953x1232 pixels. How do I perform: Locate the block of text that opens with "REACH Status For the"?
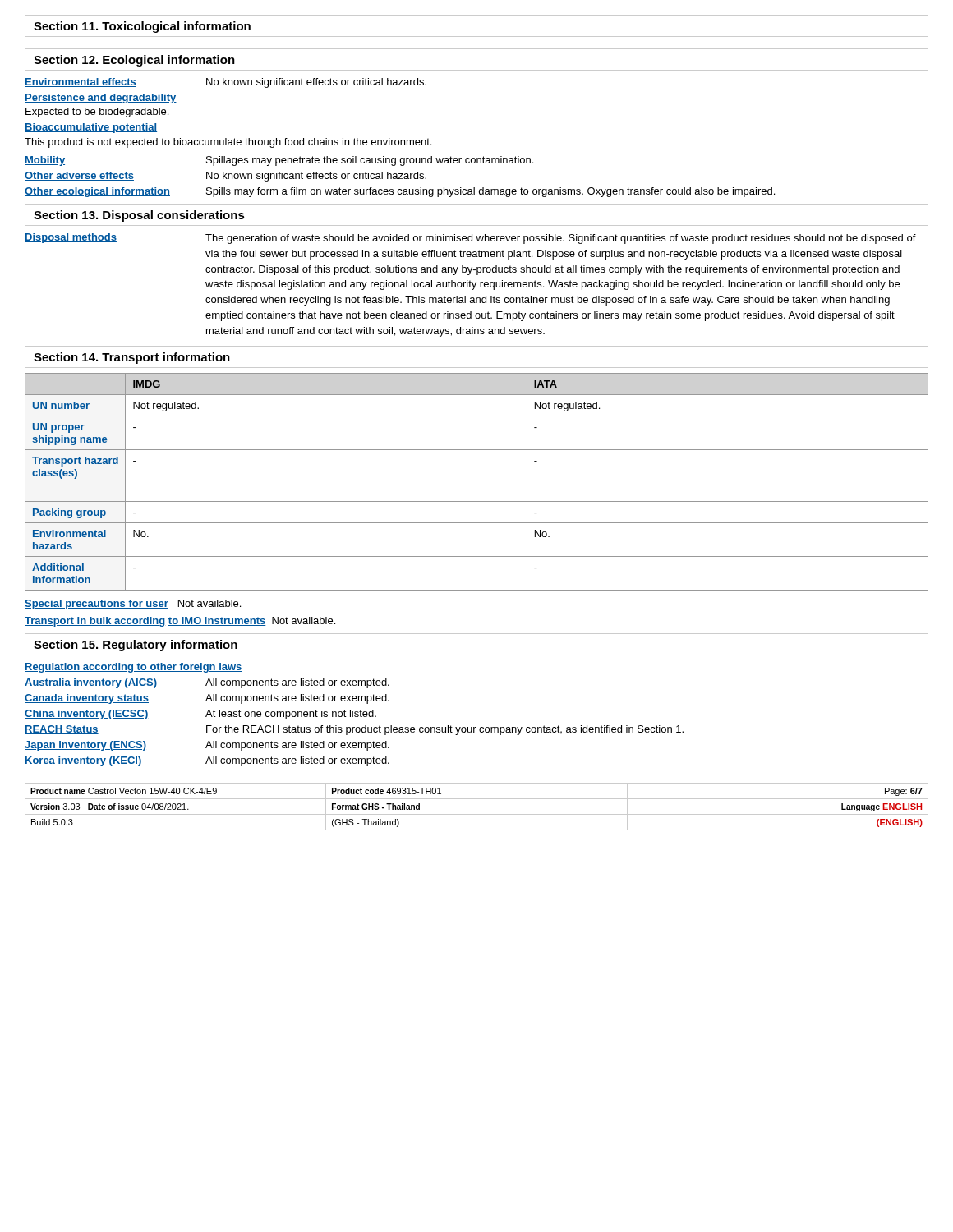pyautogui.click(x=476, y=729)
